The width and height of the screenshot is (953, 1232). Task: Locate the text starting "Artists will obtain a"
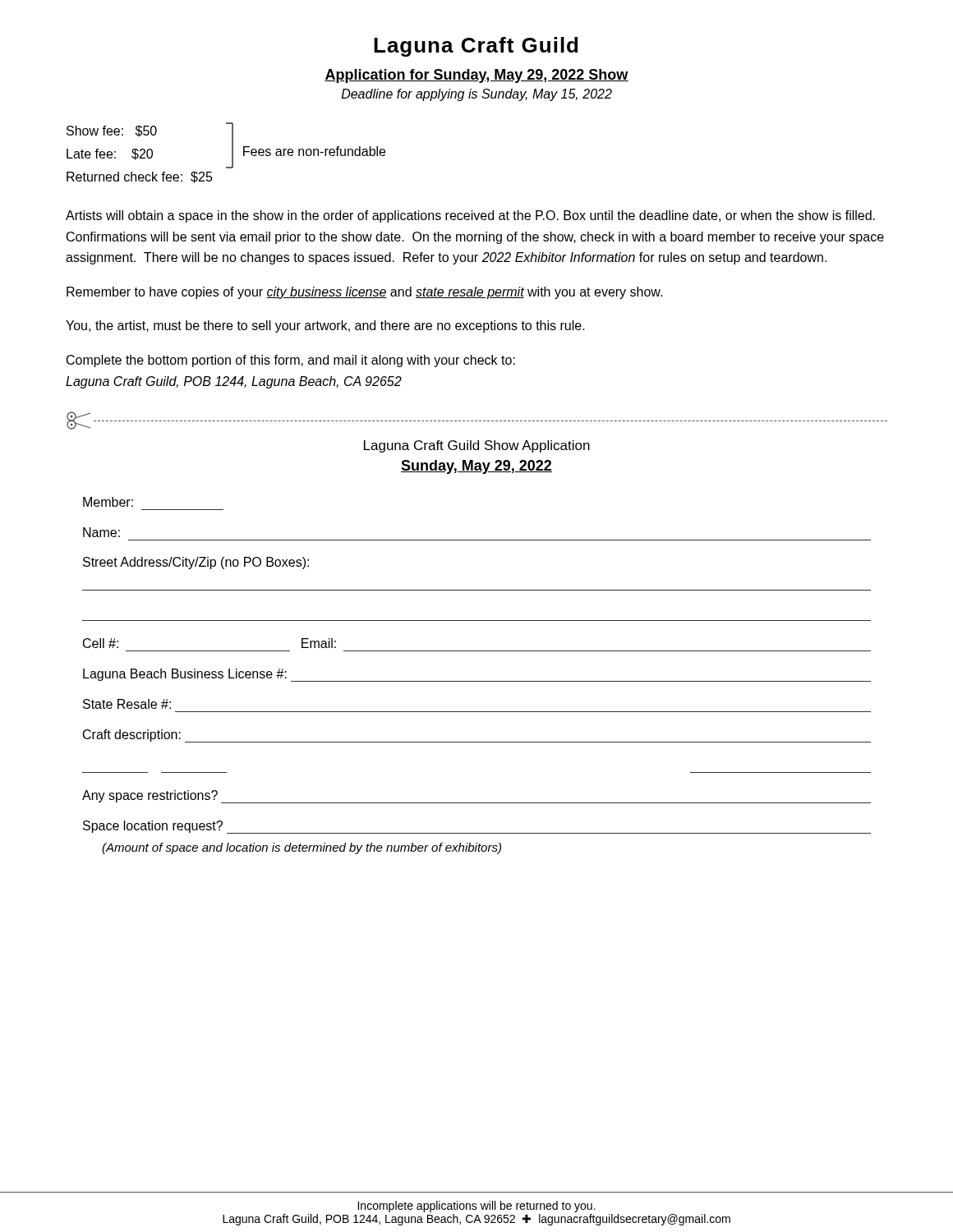click(475, 237)
